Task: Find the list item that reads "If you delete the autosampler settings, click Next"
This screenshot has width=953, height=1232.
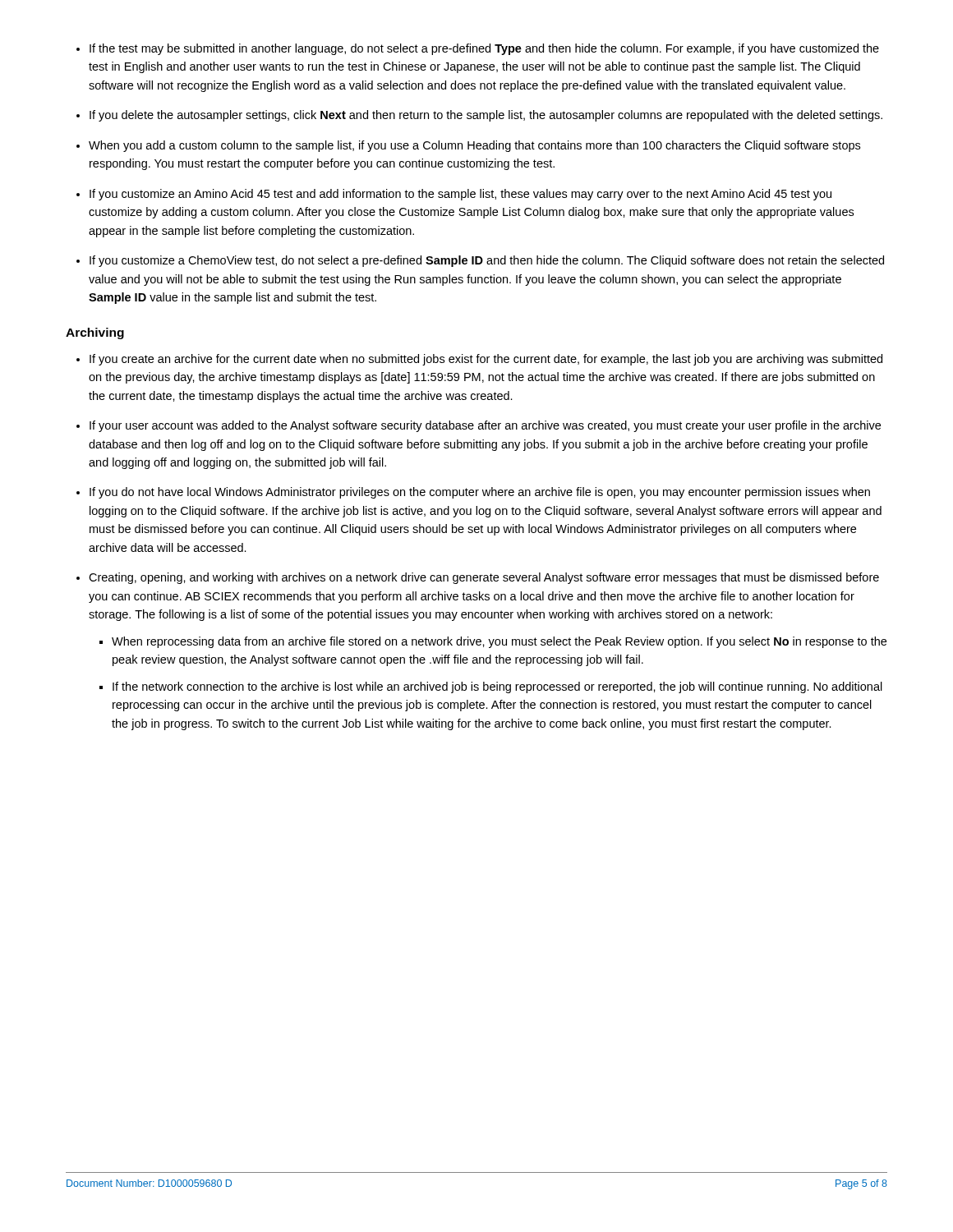Action: [x=486, y=115]
